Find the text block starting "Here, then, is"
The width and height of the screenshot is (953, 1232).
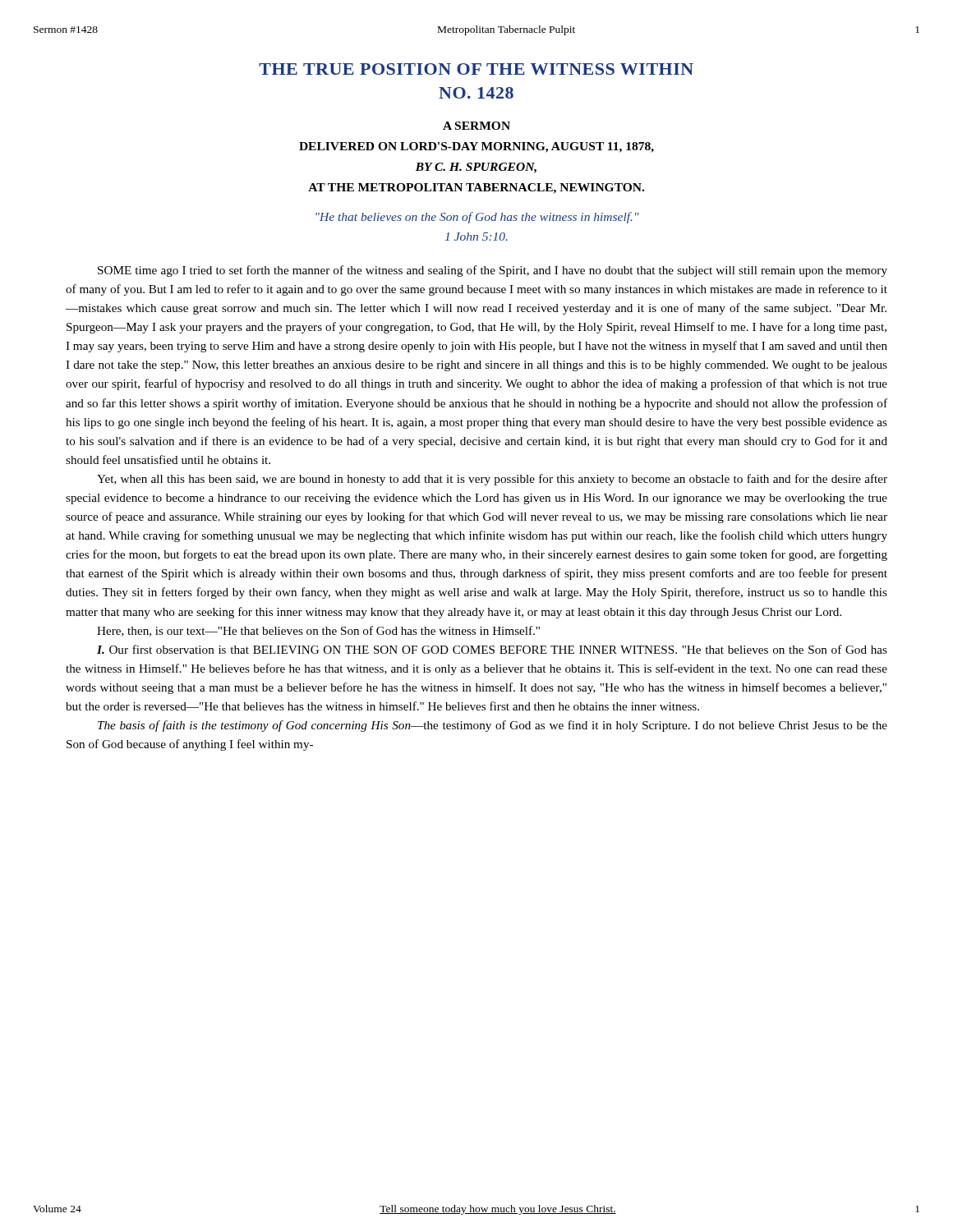319,630
